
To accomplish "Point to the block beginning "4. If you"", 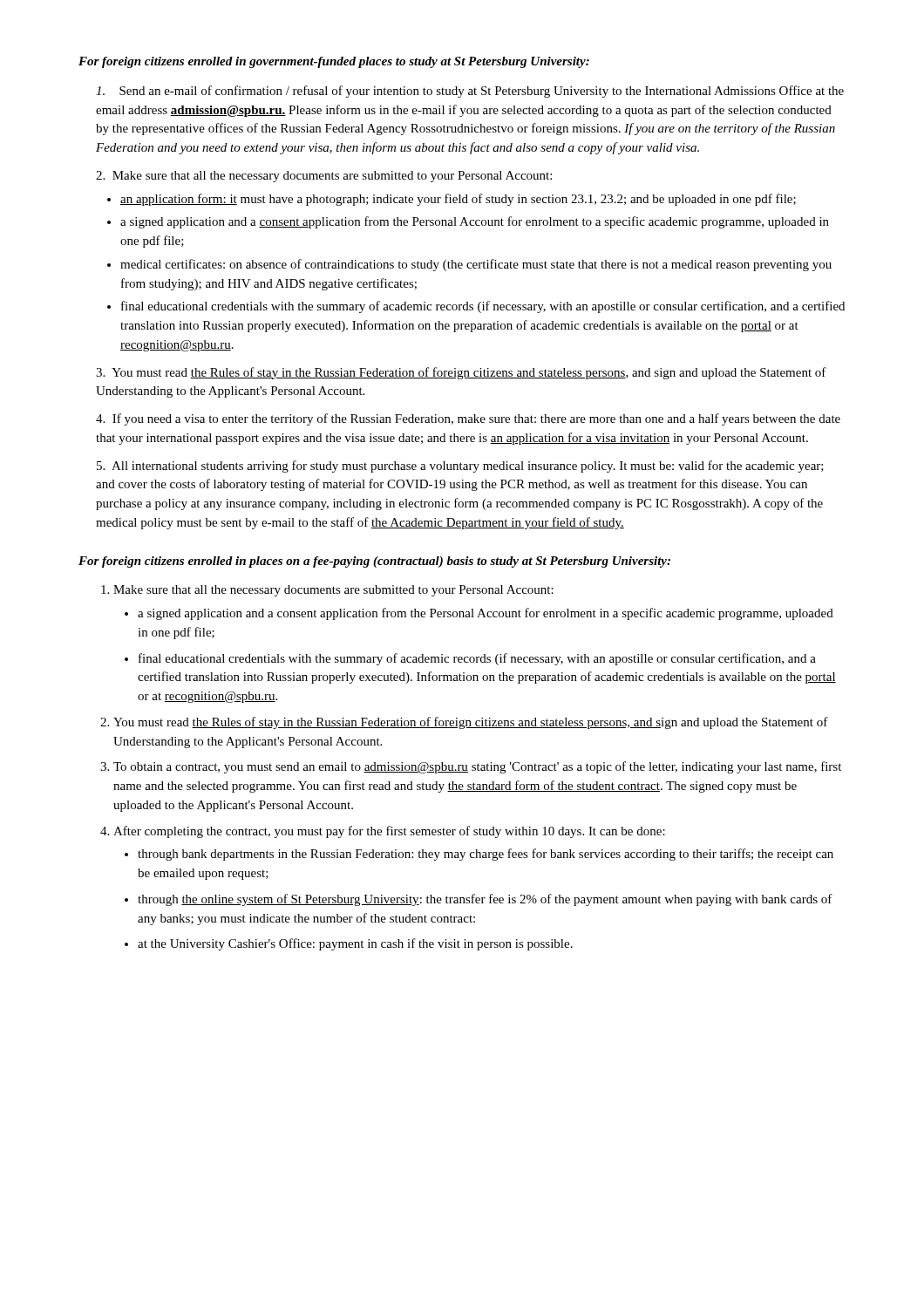I will pos(462,429).
